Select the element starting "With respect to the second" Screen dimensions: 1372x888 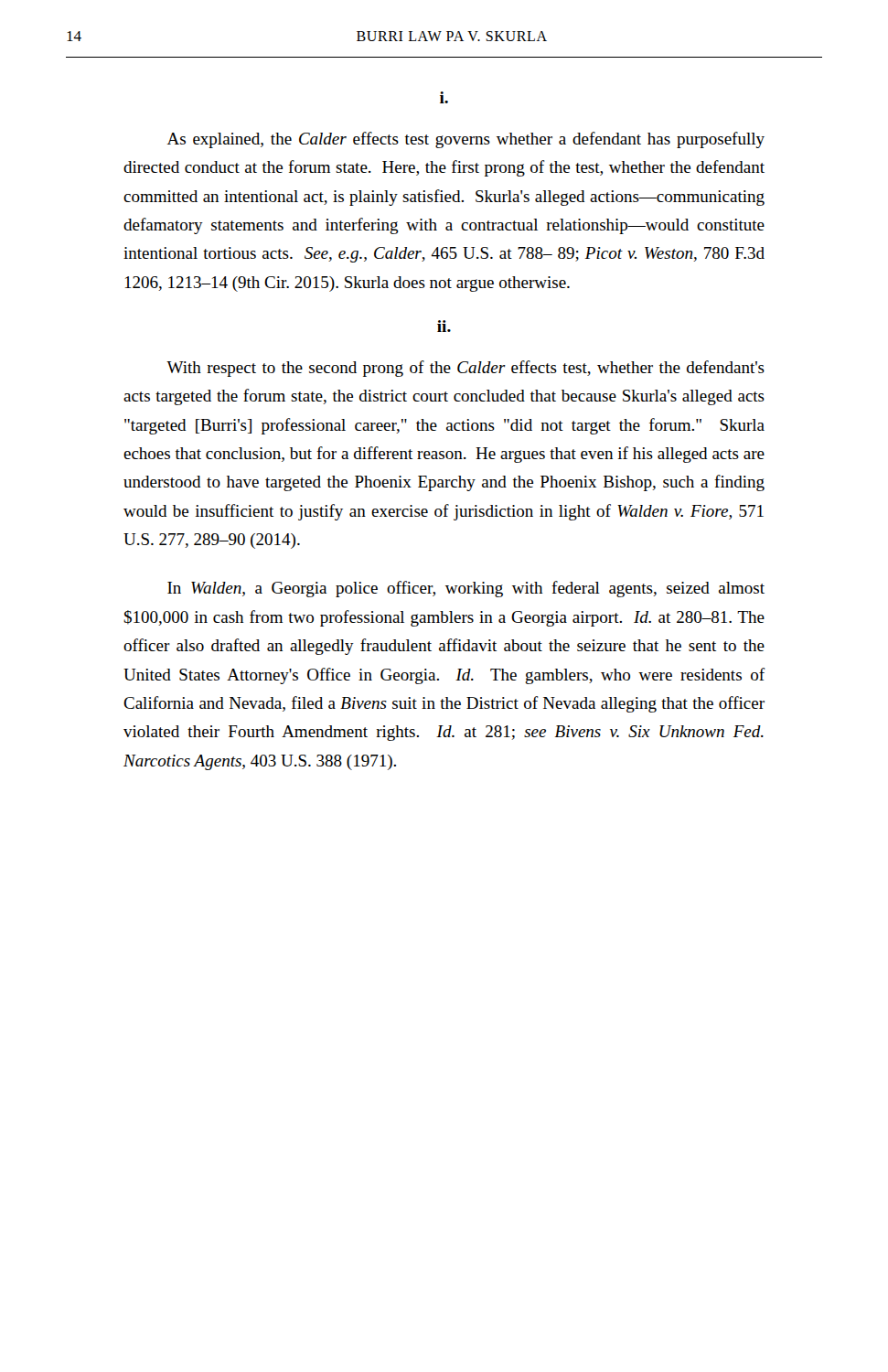tap(444, 453)
